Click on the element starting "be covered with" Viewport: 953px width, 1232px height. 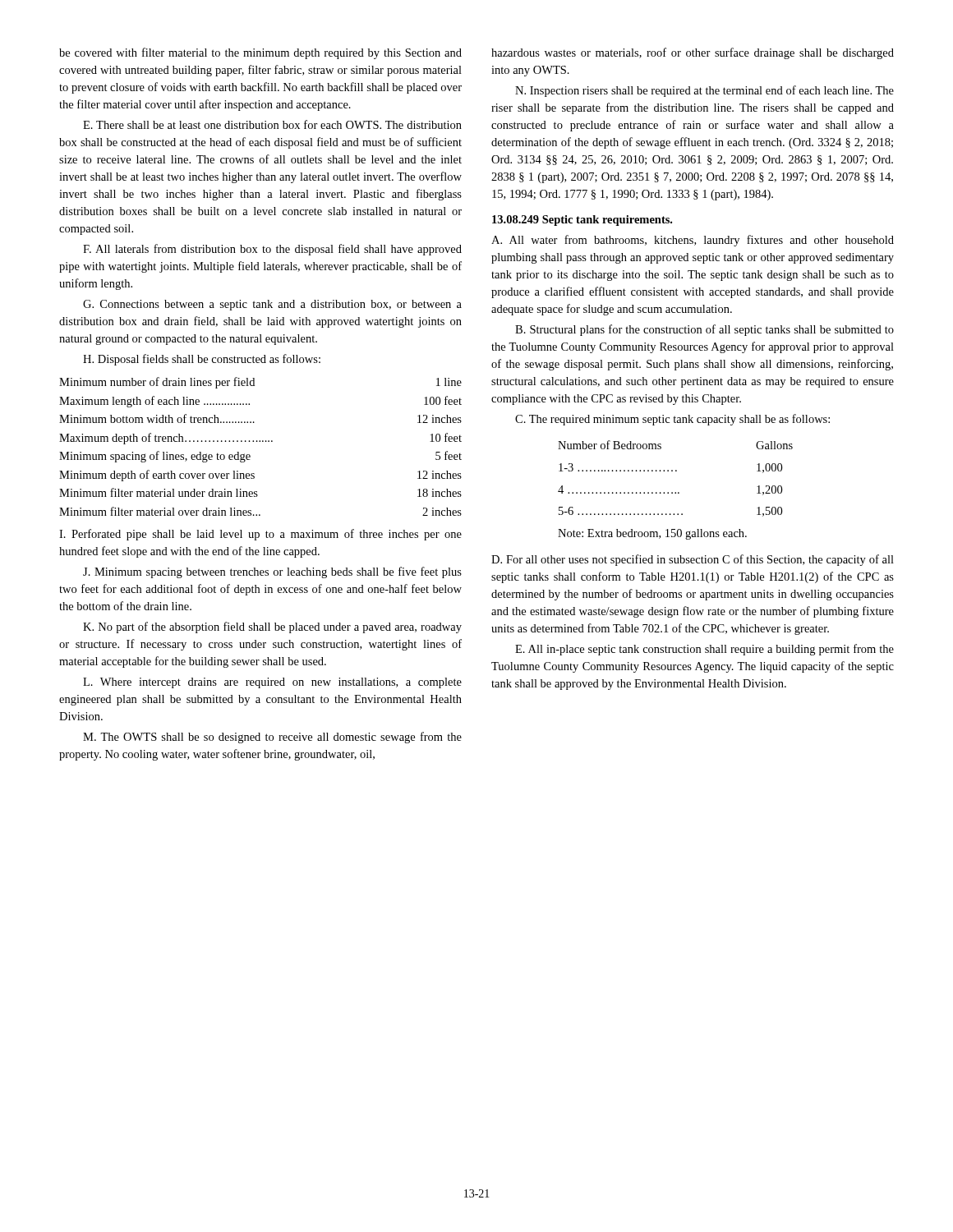(260, 206)
